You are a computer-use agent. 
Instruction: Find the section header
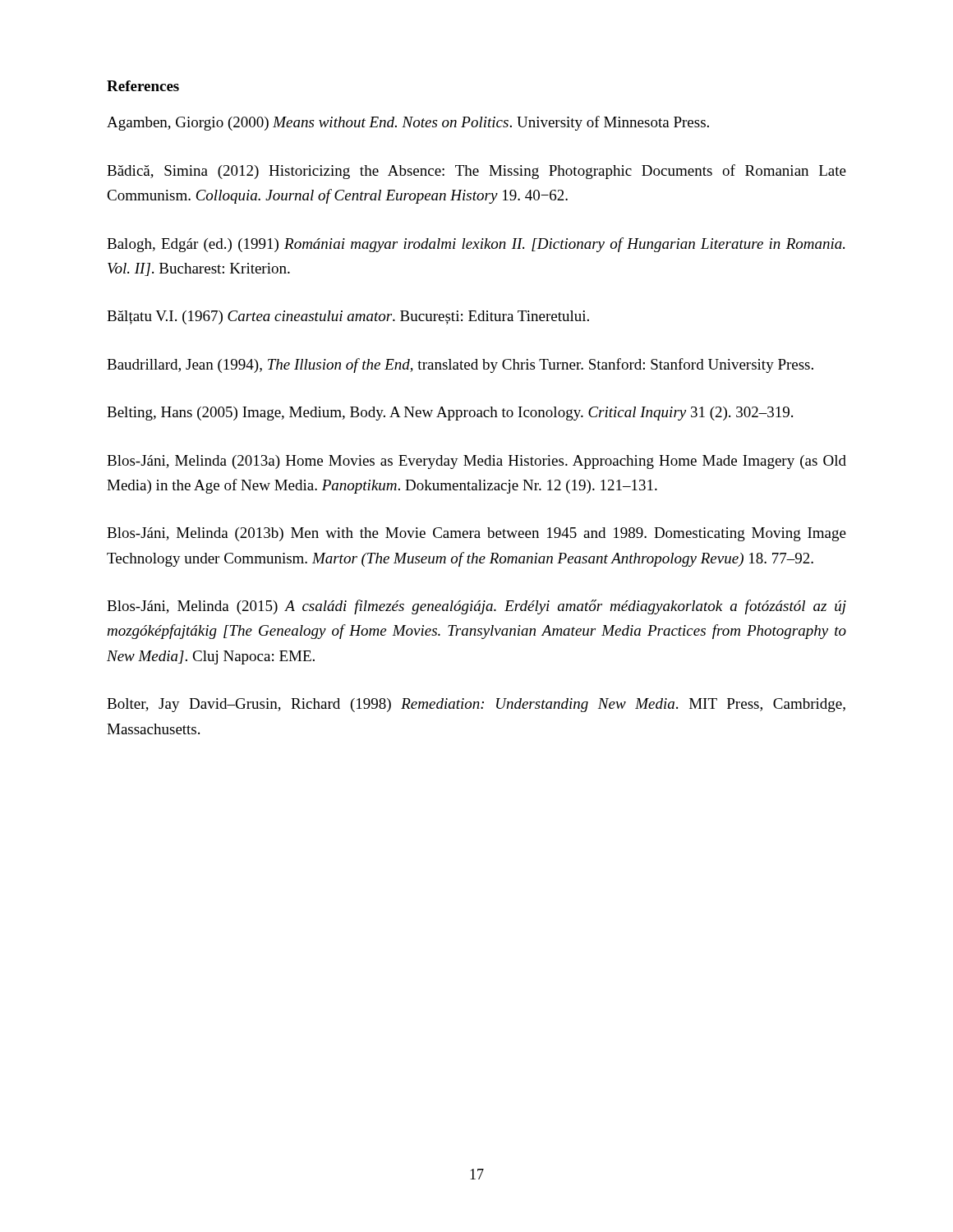pos(143,86)
